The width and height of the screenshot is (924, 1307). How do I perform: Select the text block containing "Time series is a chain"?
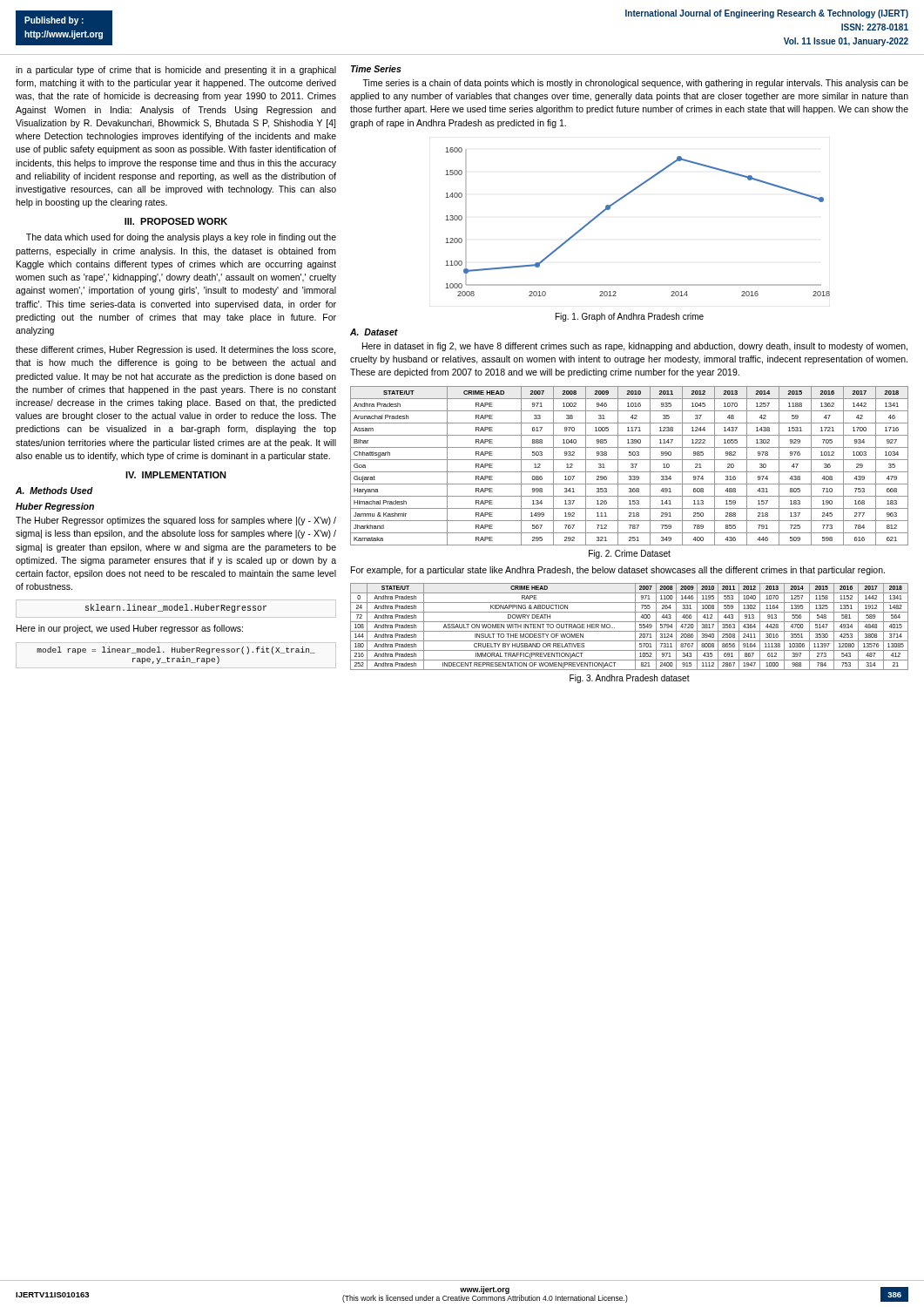629,103
